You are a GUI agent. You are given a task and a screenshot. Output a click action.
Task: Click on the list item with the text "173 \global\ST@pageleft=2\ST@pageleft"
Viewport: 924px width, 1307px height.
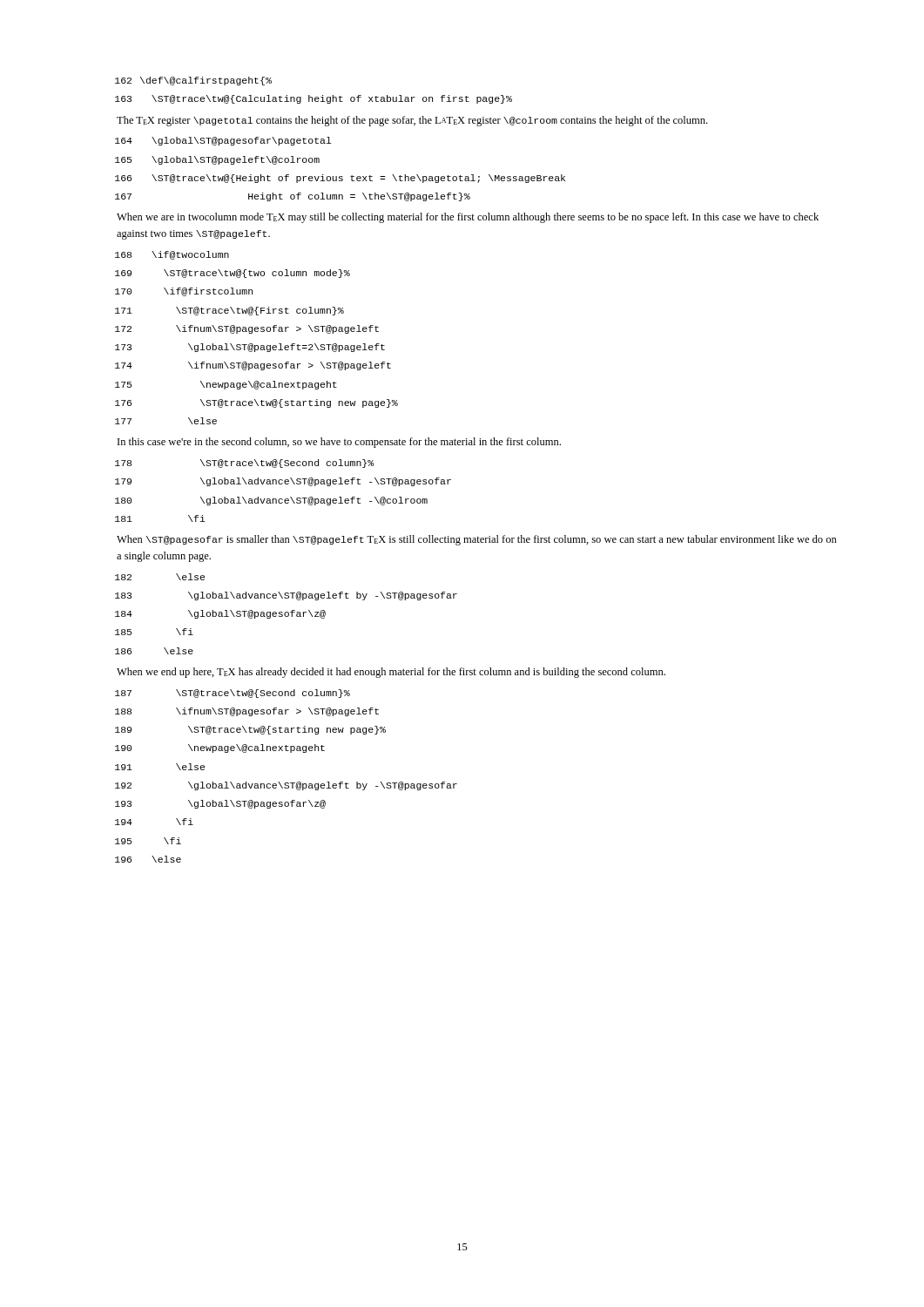250,348
